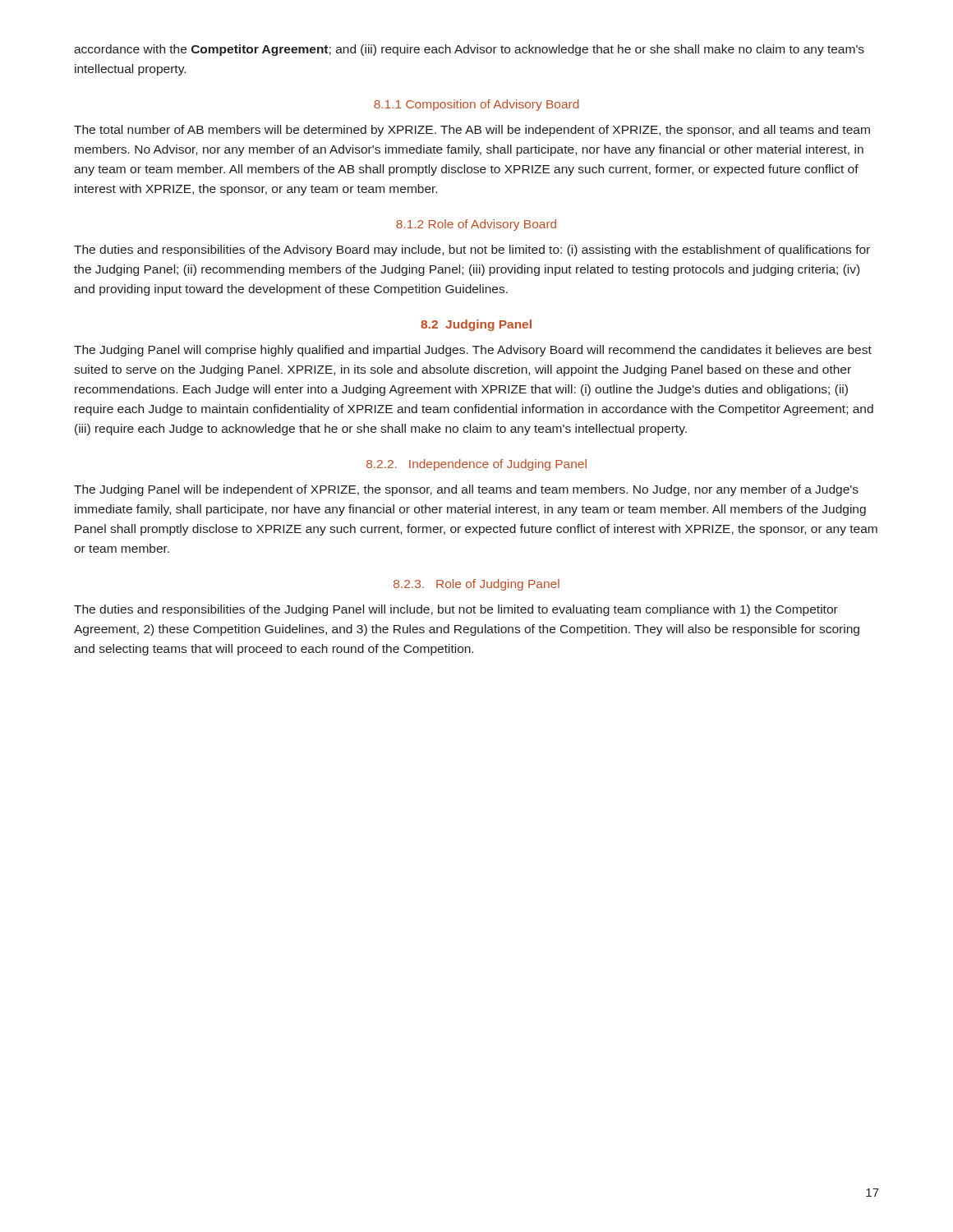Locate the text block that says "The duties and responsibilities of the Judging"
The height and width of the screenshot is (1232, 953).
(x=476, y=629)
